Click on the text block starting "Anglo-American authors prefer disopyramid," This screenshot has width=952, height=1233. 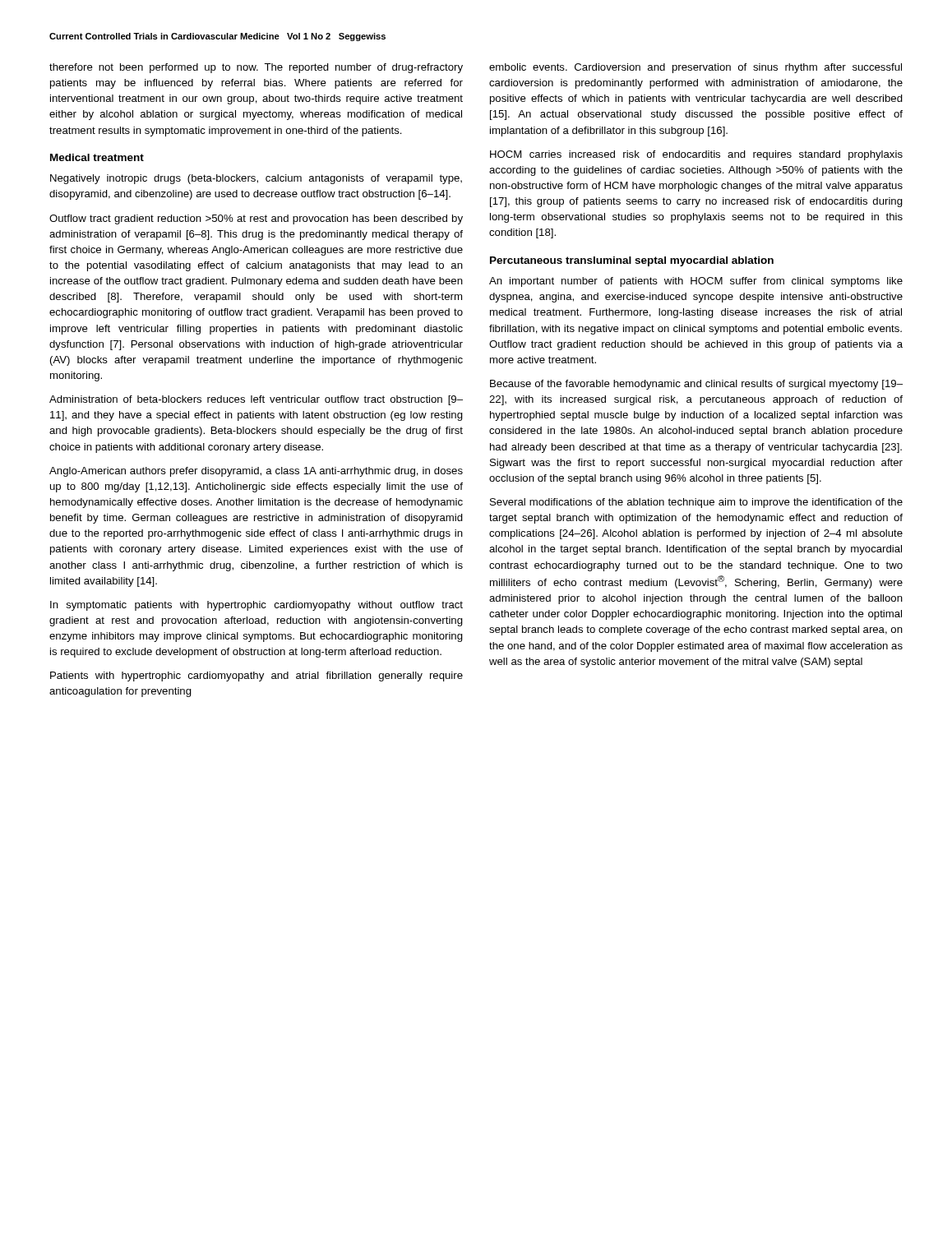(256, 525)
